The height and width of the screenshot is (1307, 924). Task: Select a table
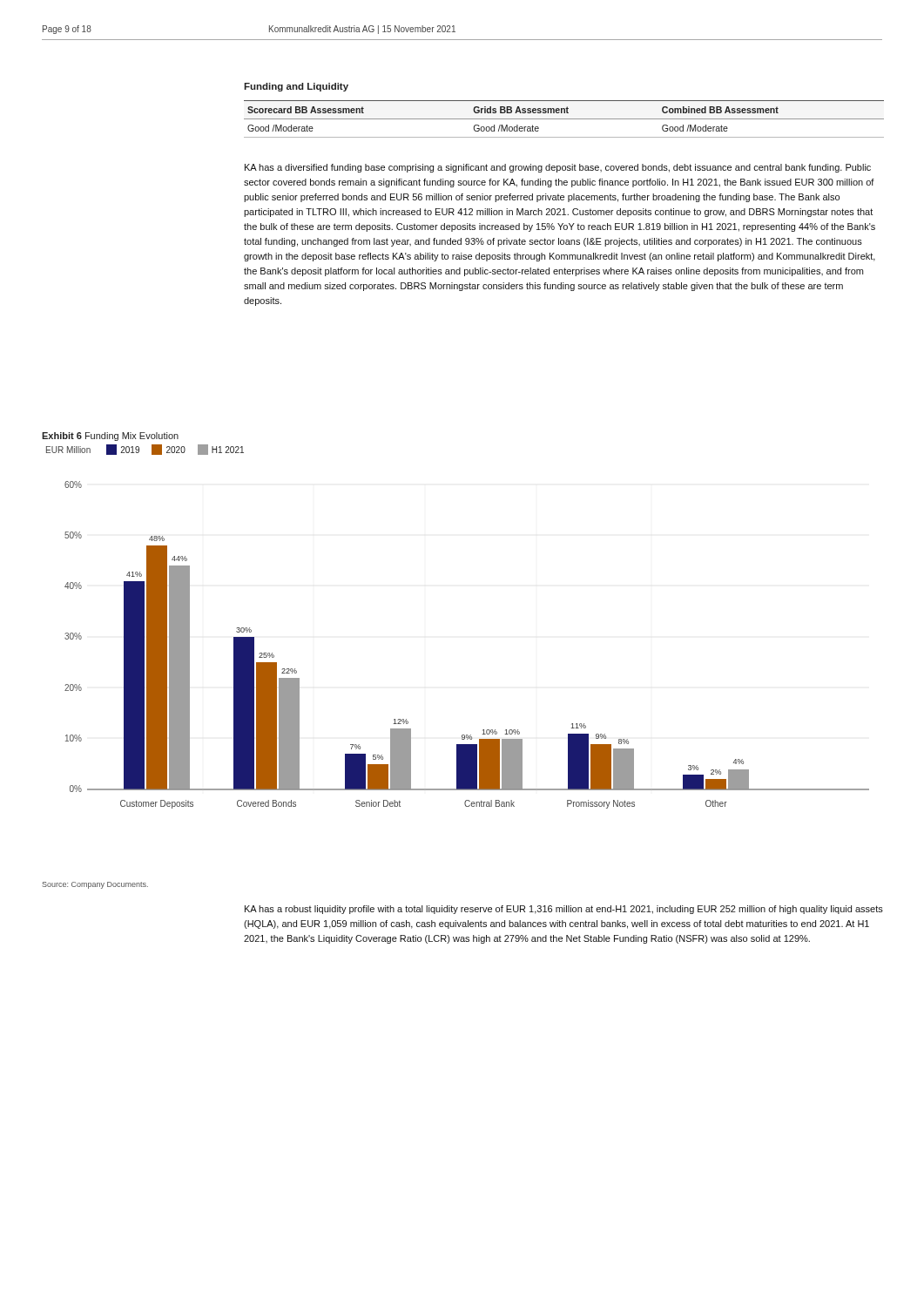[564, 119]
